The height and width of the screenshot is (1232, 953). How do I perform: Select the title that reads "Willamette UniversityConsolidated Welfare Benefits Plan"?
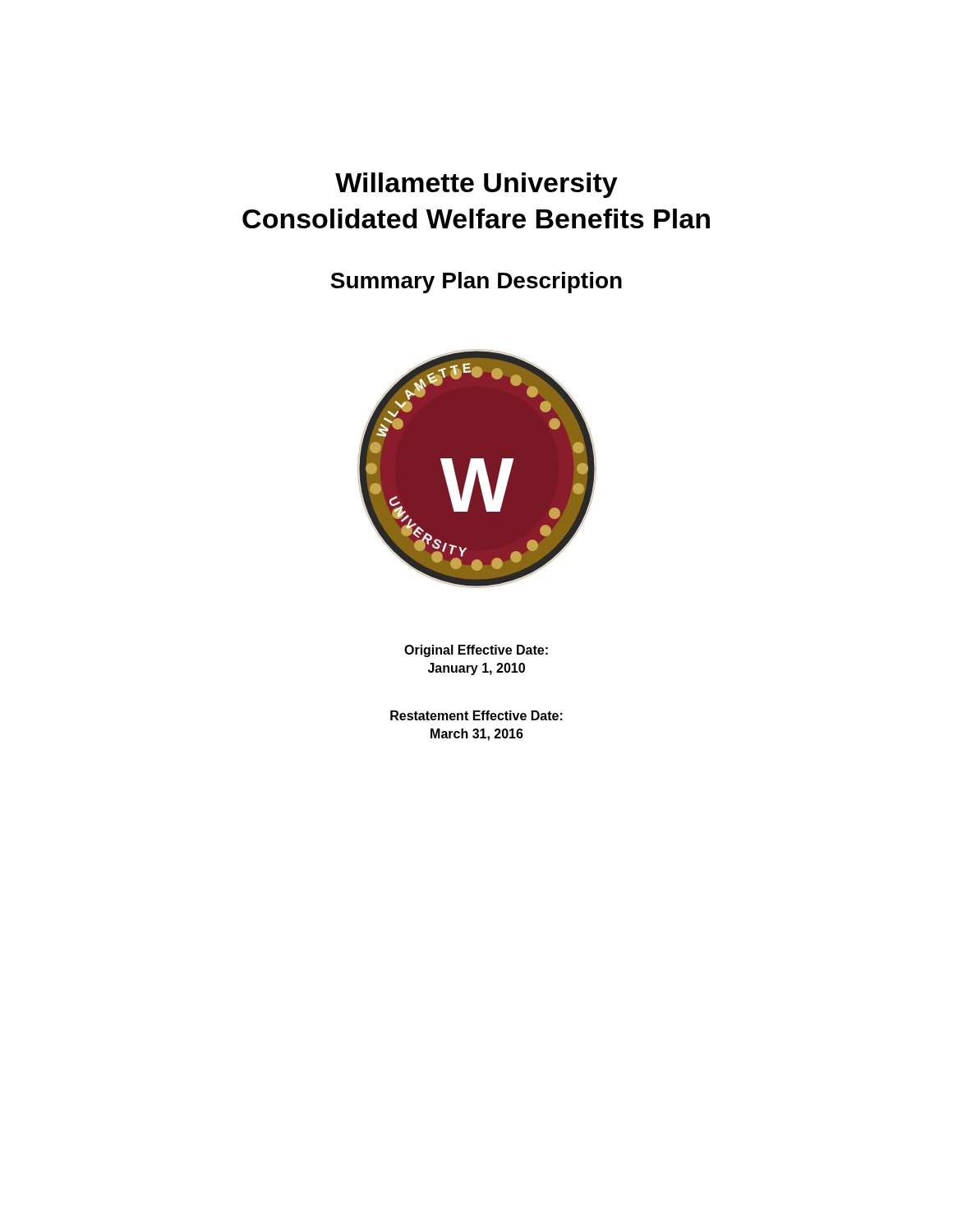pyautogui.click(x=476, y=200)
